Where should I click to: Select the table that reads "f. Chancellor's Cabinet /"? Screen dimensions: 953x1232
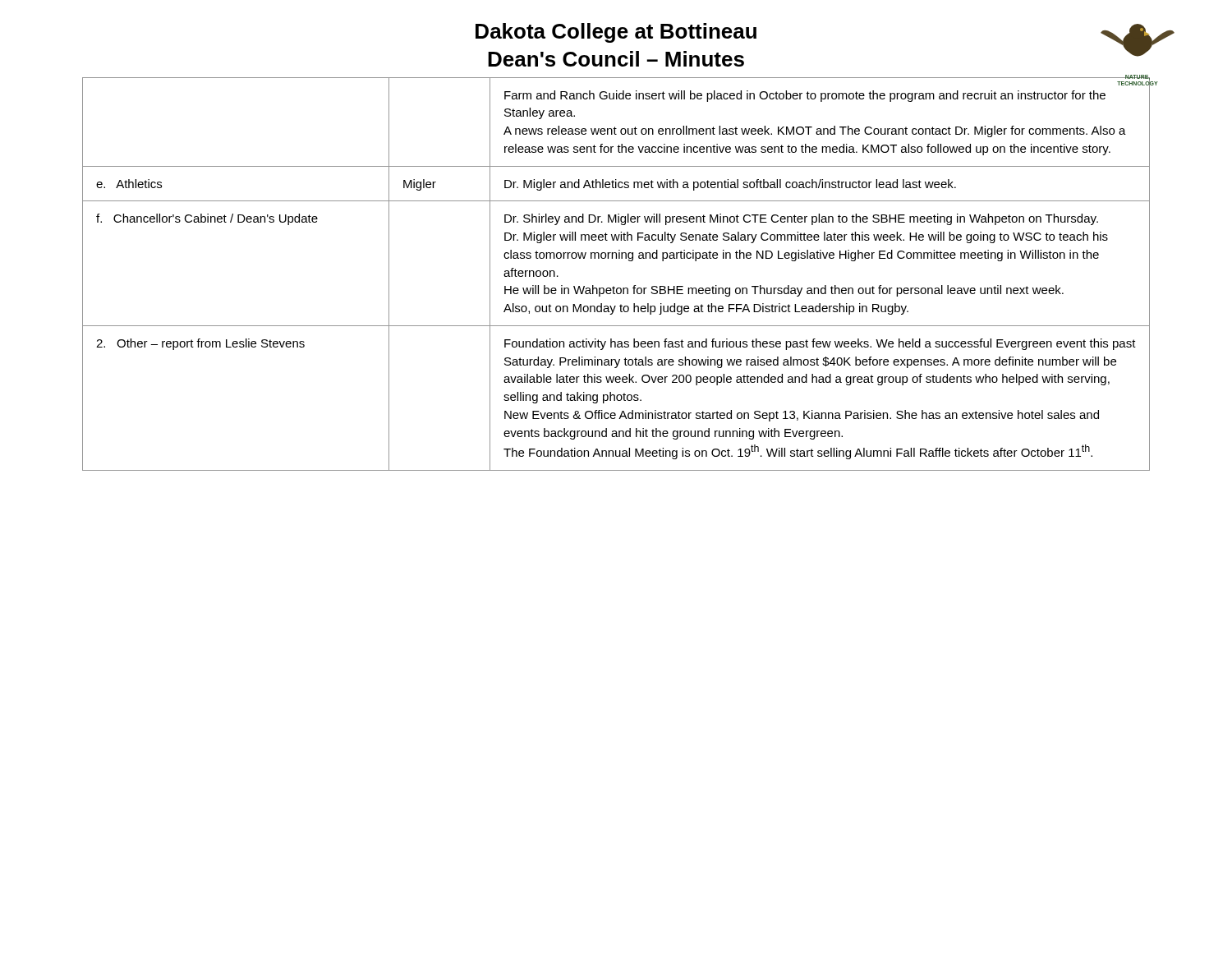[x=616, y=274]
